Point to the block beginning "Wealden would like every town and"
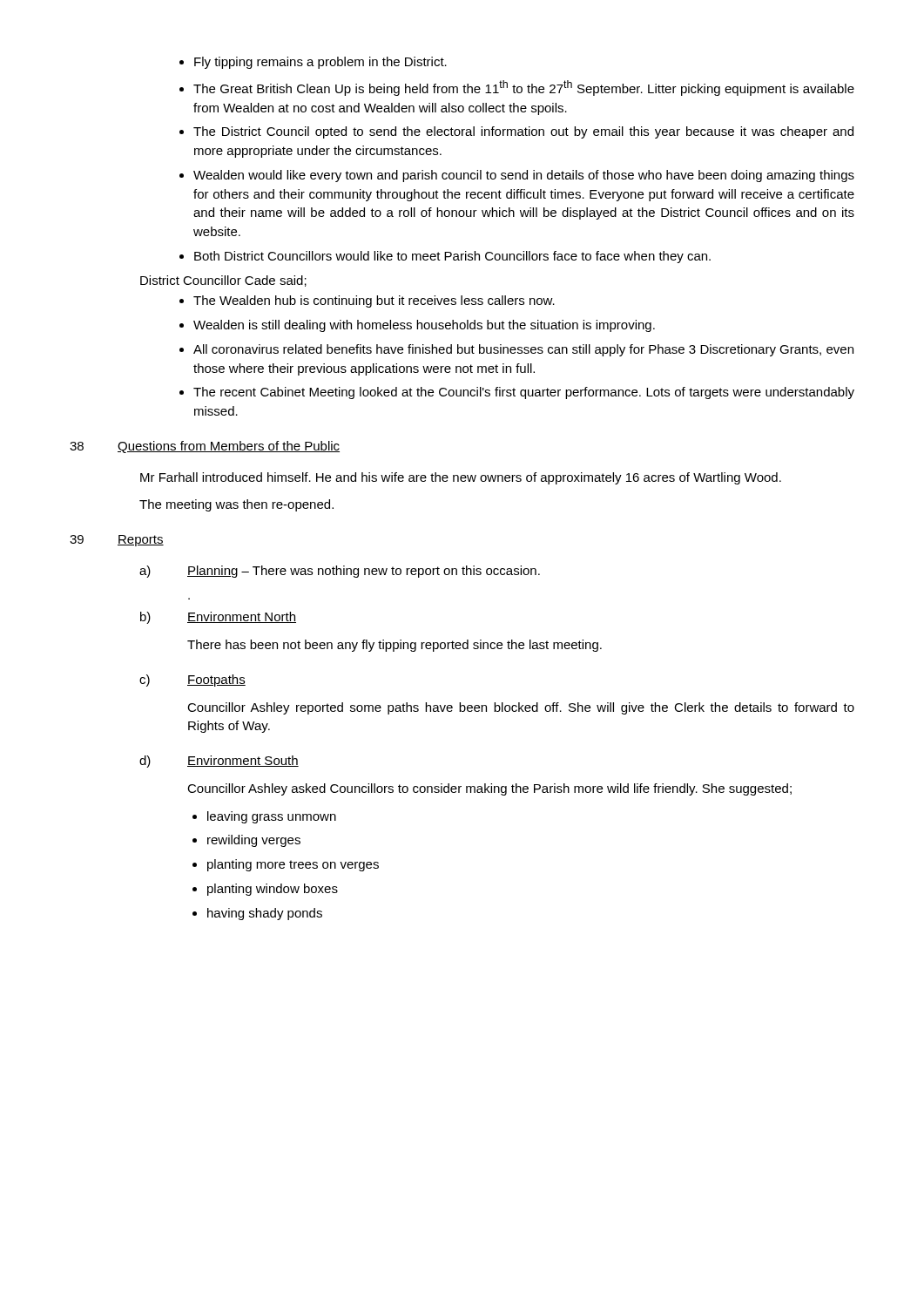 coord(514,203)
